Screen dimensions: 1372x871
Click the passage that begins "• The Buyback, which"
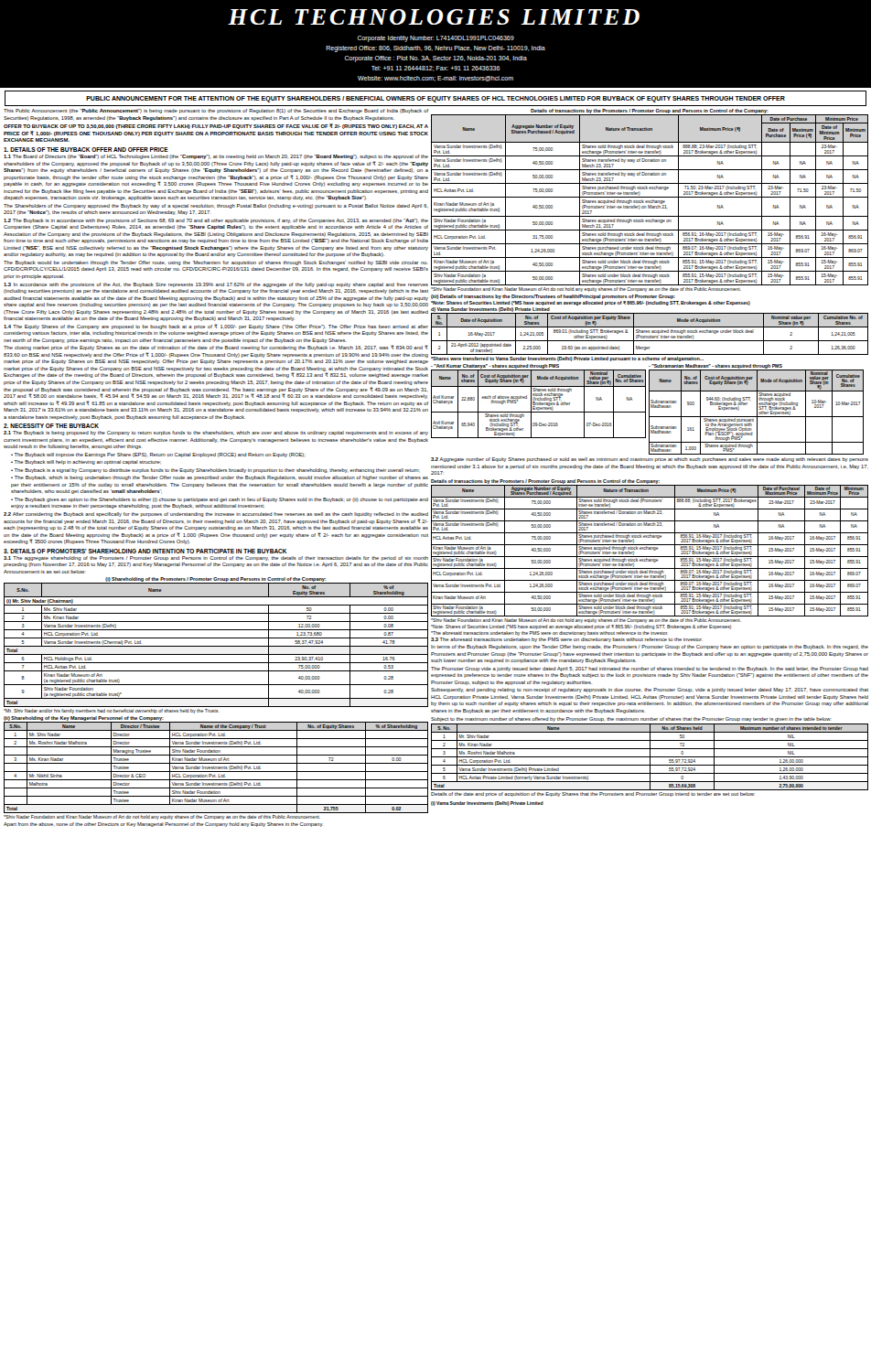(x=220, y=485)
